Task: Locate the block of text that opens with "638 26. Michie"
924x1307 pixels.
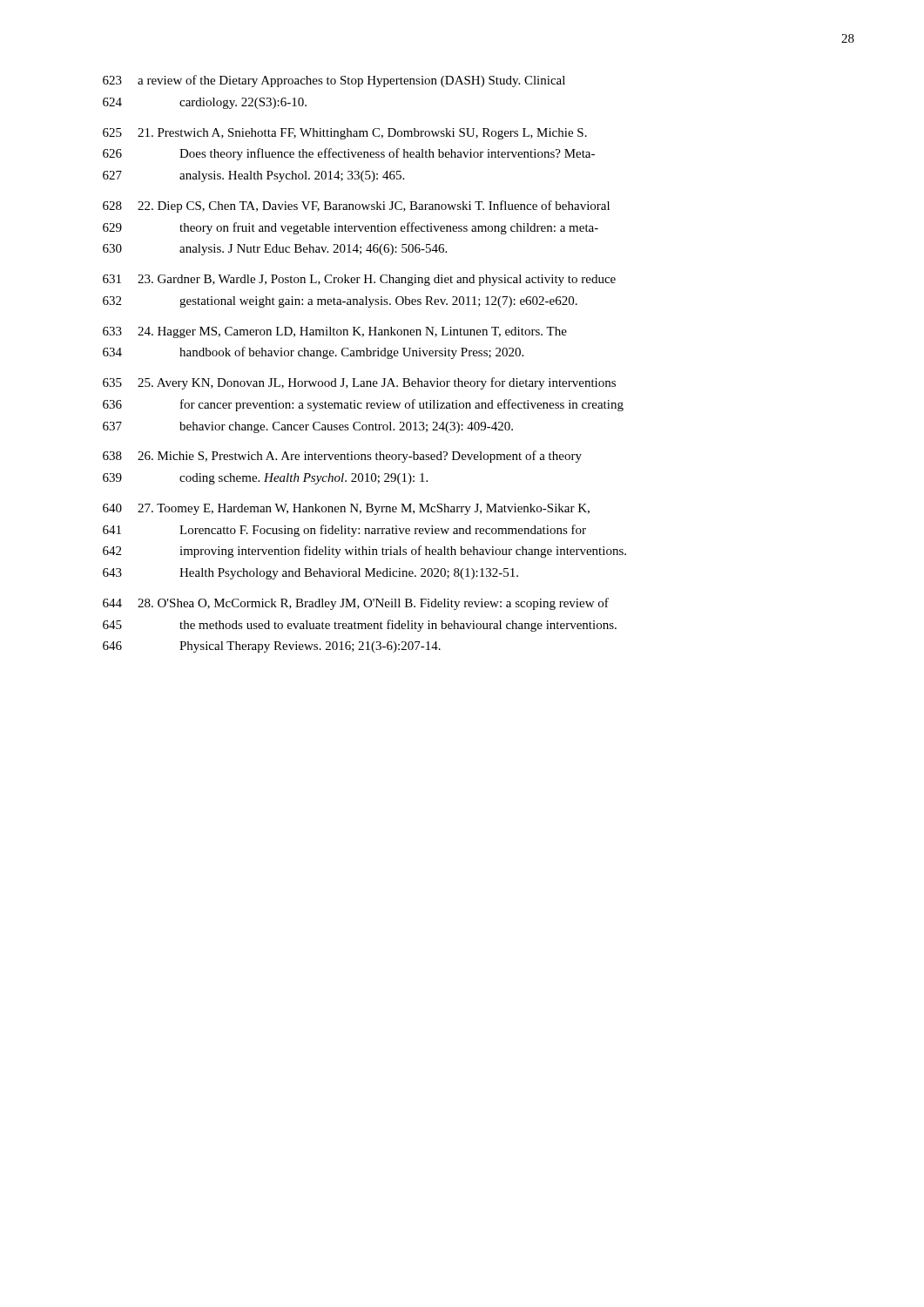Action: pos(462,471)
